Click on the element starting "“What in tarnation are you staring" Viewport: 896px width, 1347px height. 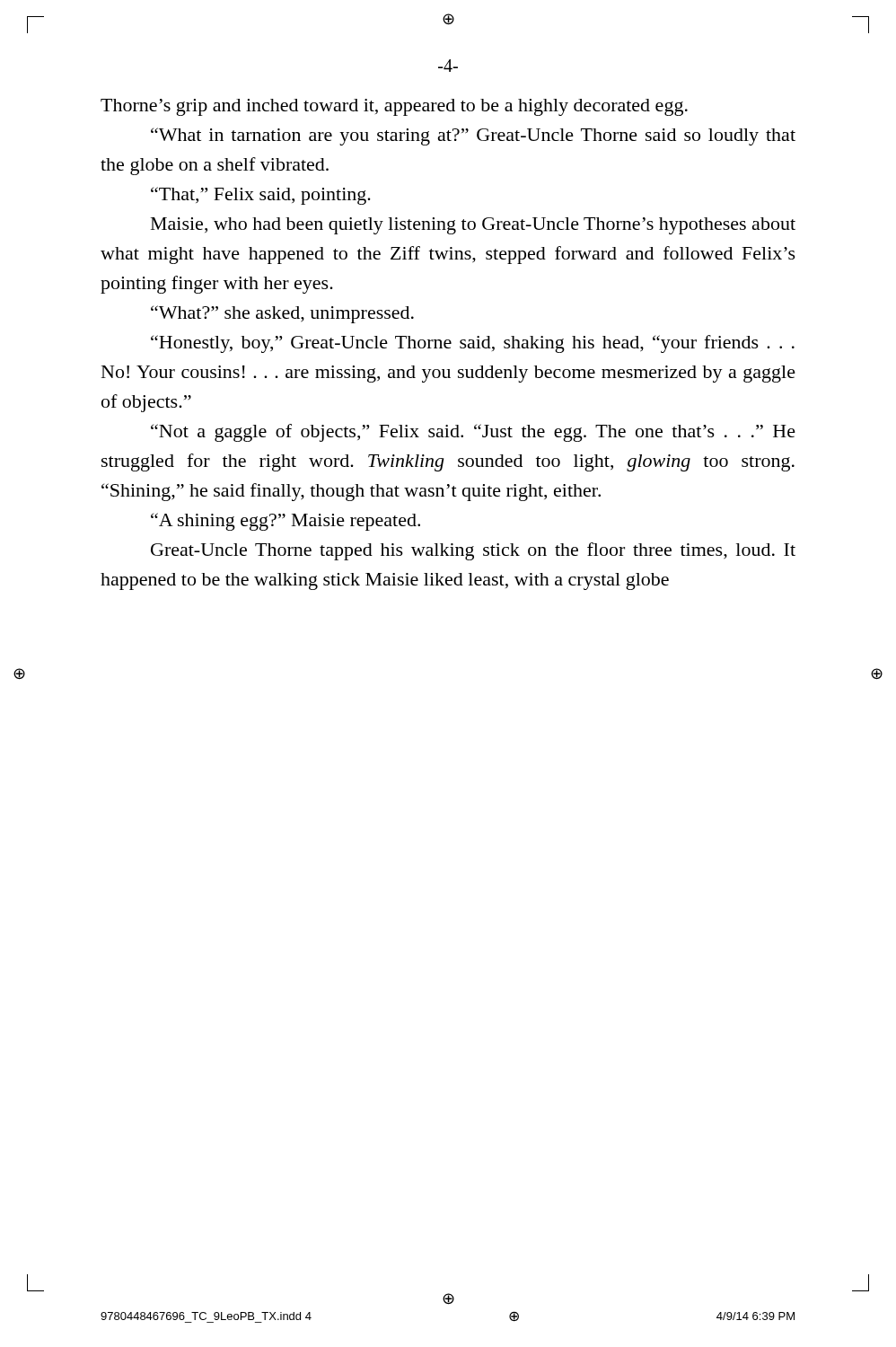[448, 149]
